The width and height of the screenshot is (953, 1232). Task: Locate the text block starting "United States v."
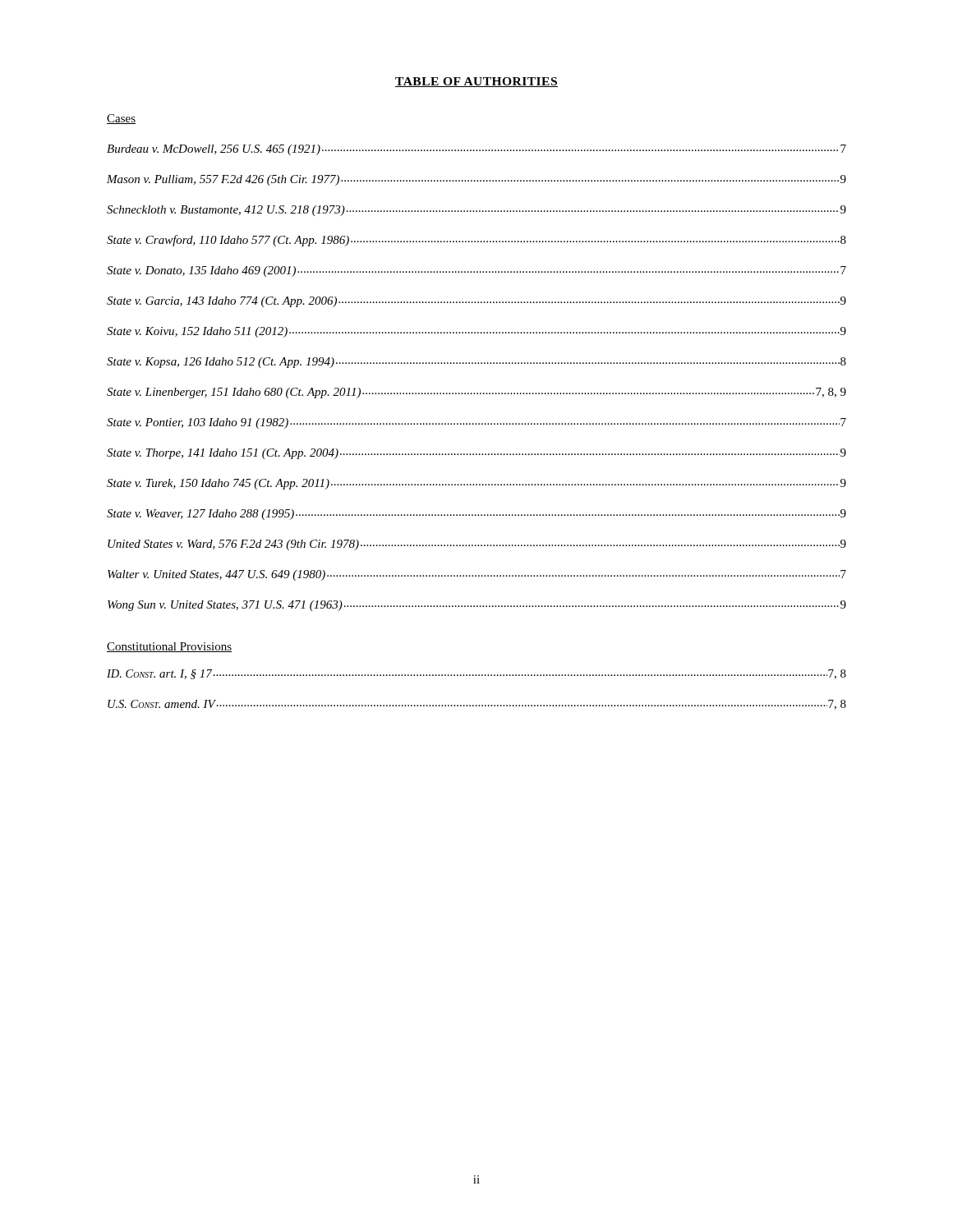tap(476, 544)
